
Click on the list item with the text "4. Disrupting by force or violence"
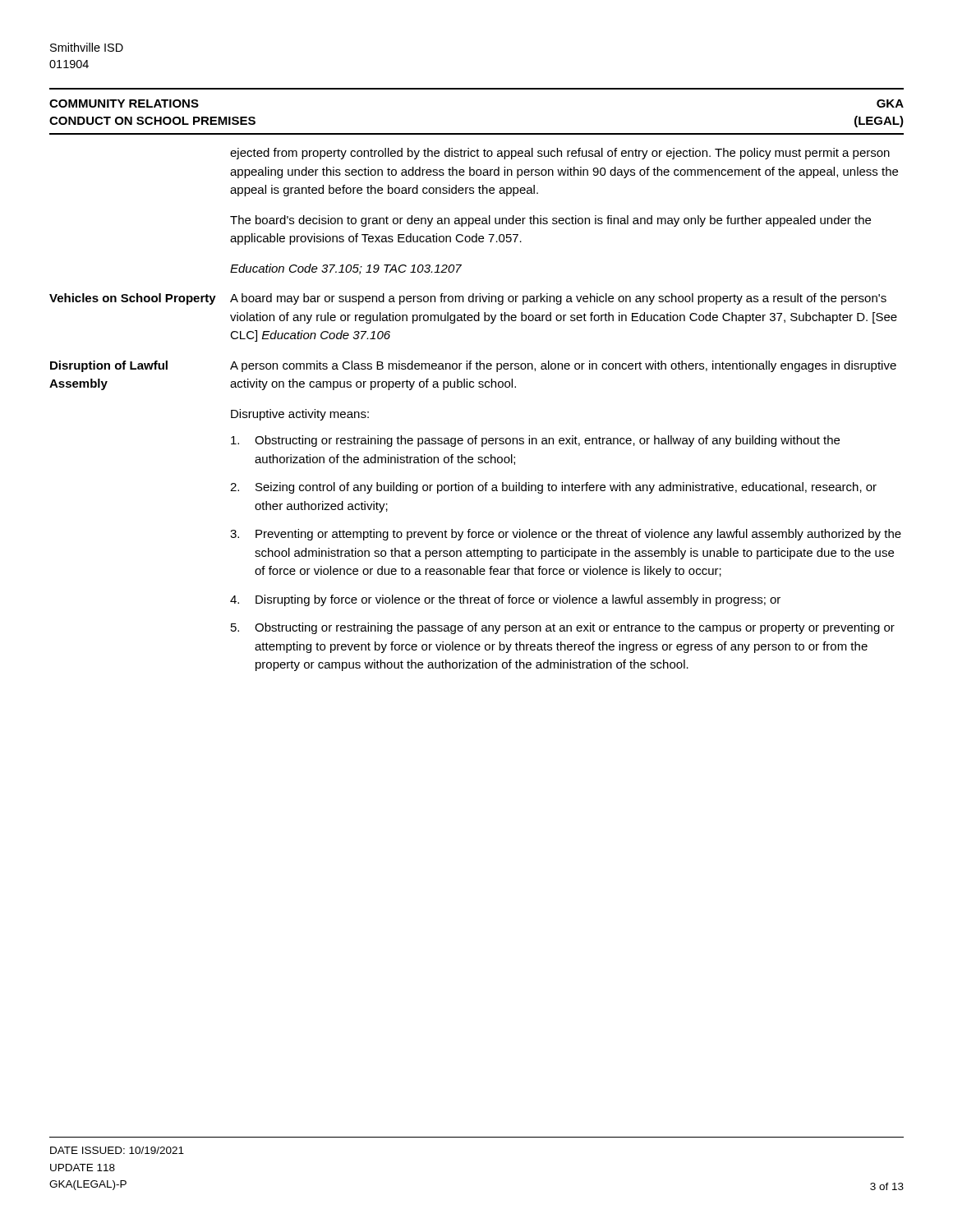coord(567,599)
